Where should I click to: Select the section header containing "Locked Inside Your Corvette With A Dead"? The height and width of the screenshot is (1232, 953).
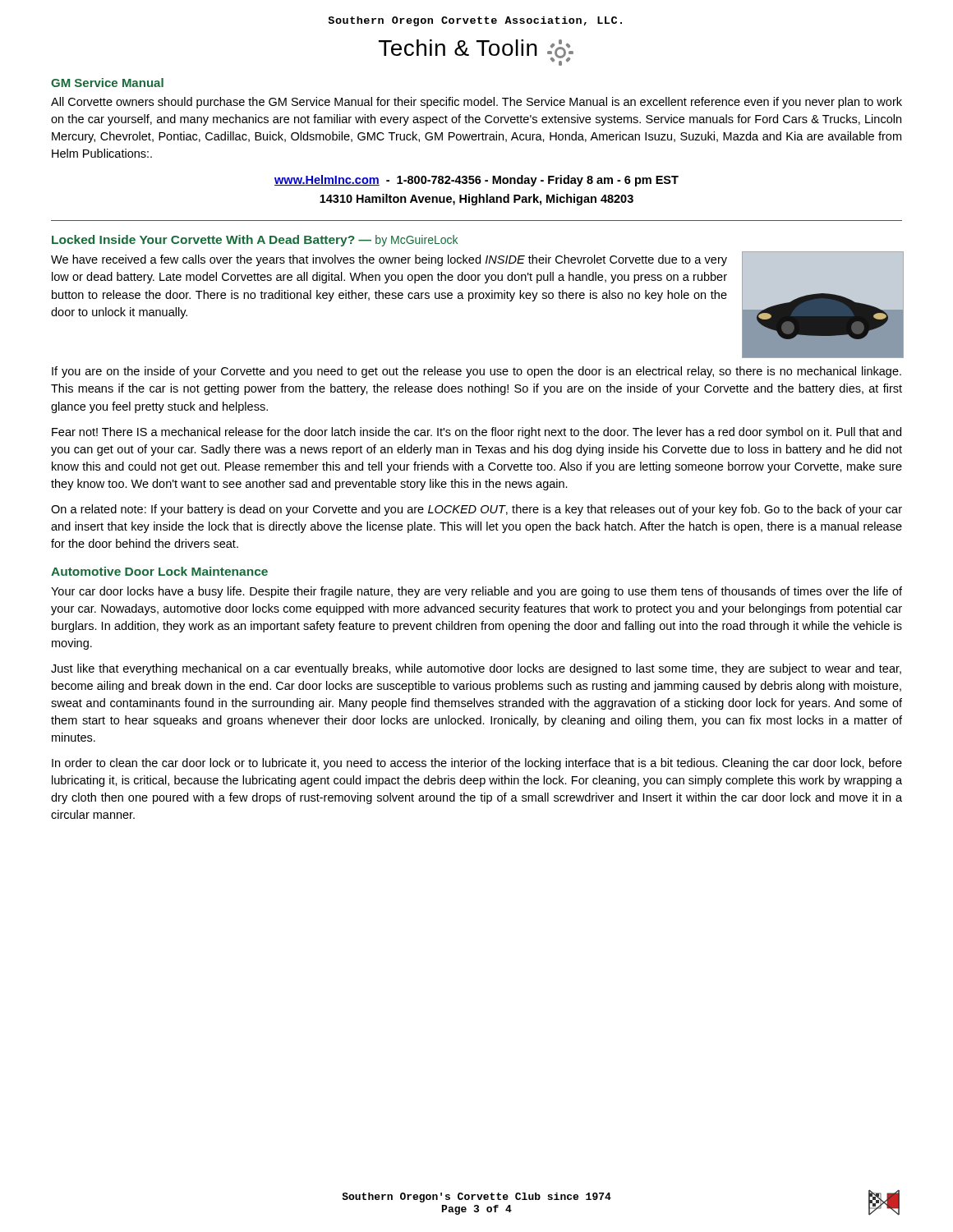pos(254,240)
